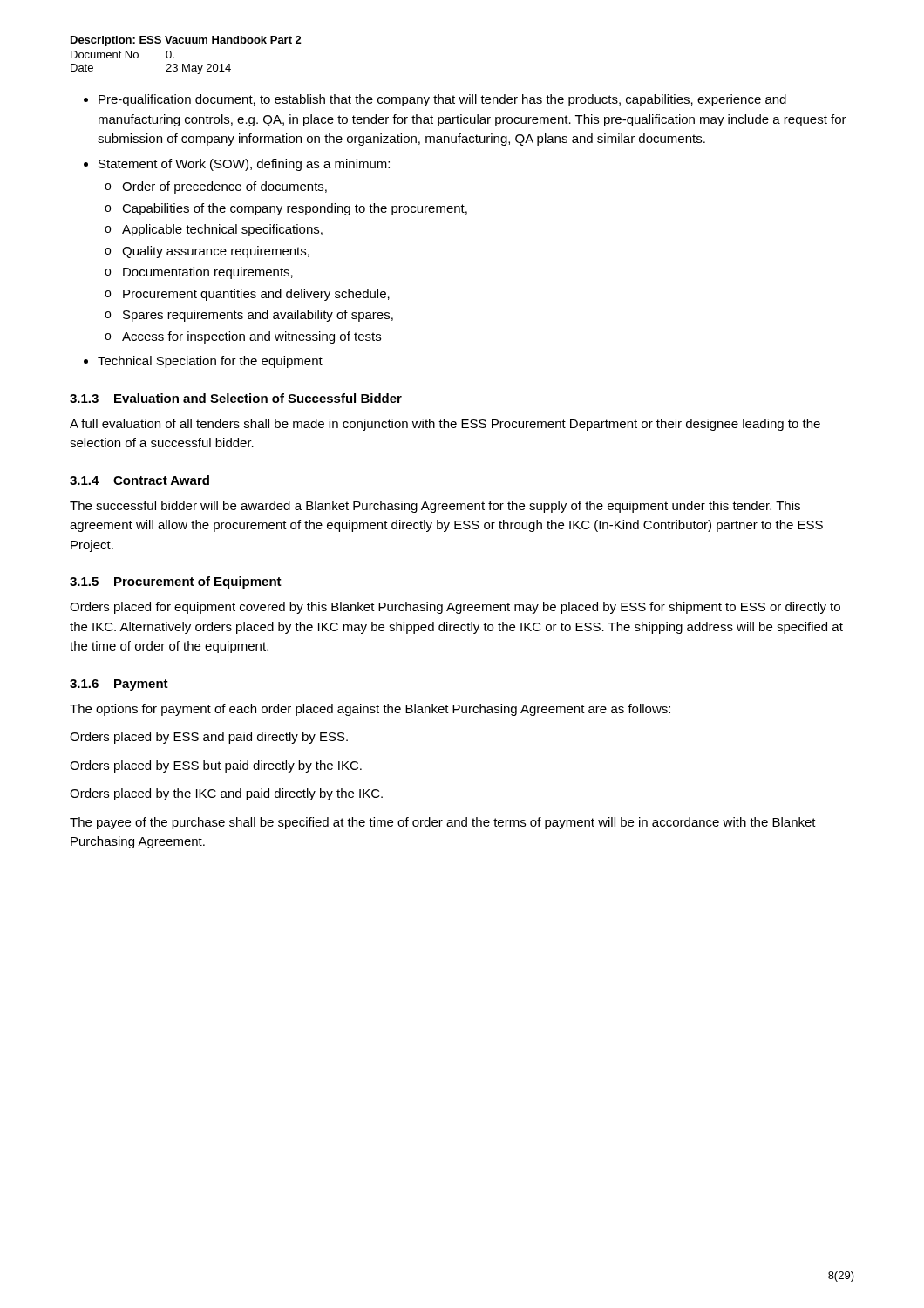Screen dimensions: 1308x924
Task: Locate the text "3.1.5 Procurement of Equipment"
Action: pyautogui.click(x=175, y=581)
